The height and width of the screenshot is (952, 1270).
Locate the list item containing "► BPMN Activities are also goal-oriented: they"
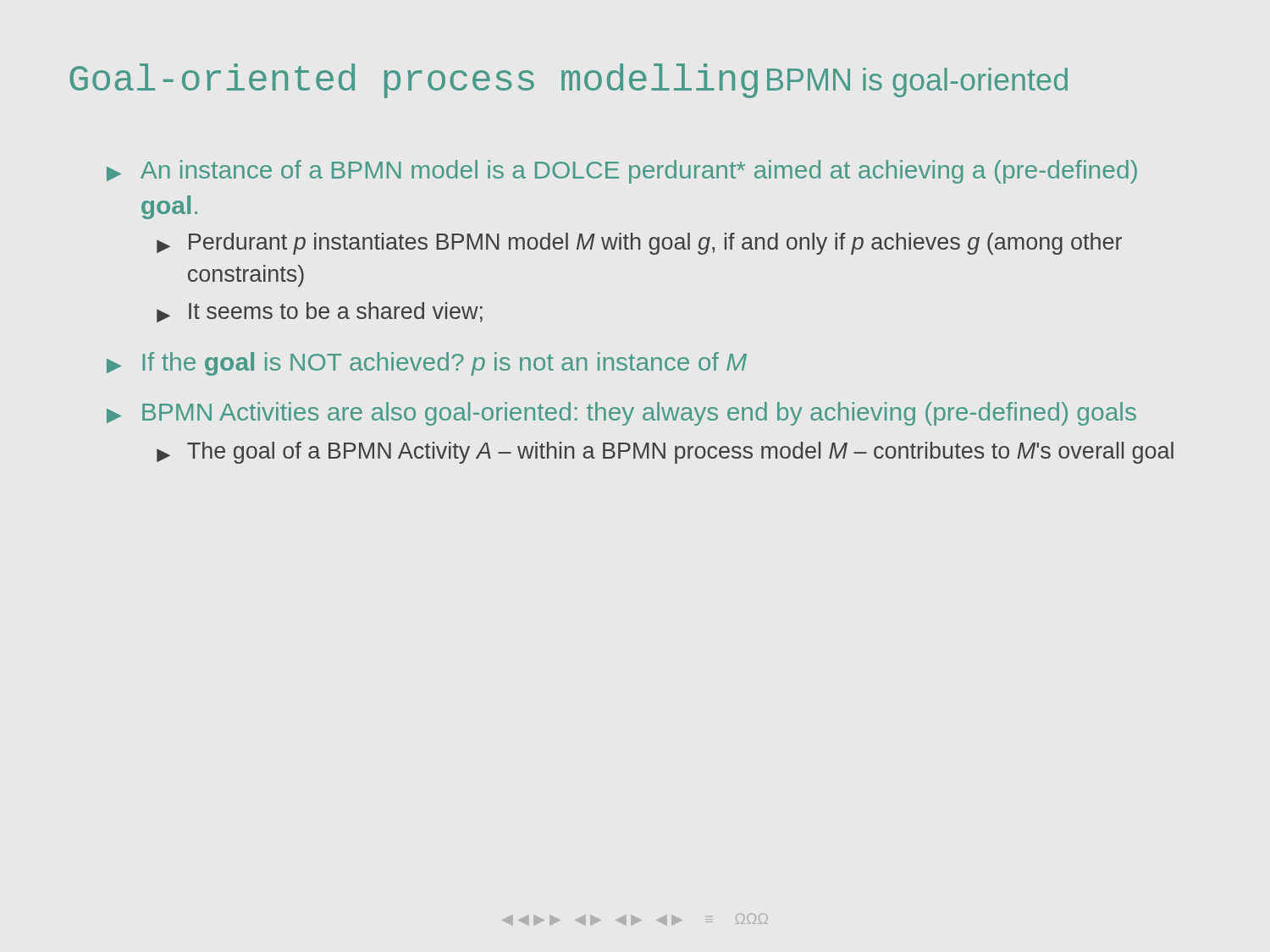click(619, 414)
